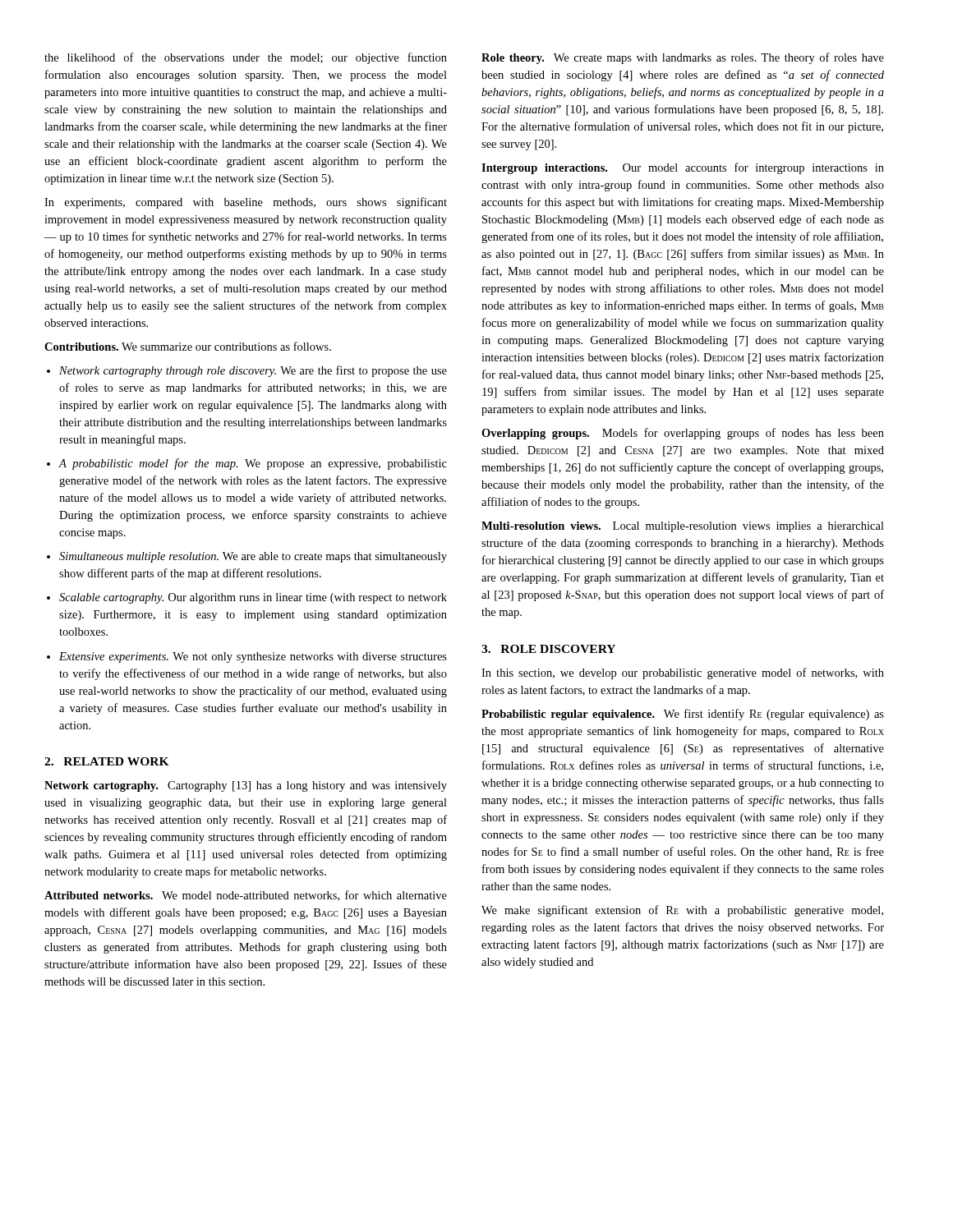Navigate to the element starting "Probabilistic regular equivalence. We first identify Re"

pos(683,800)
